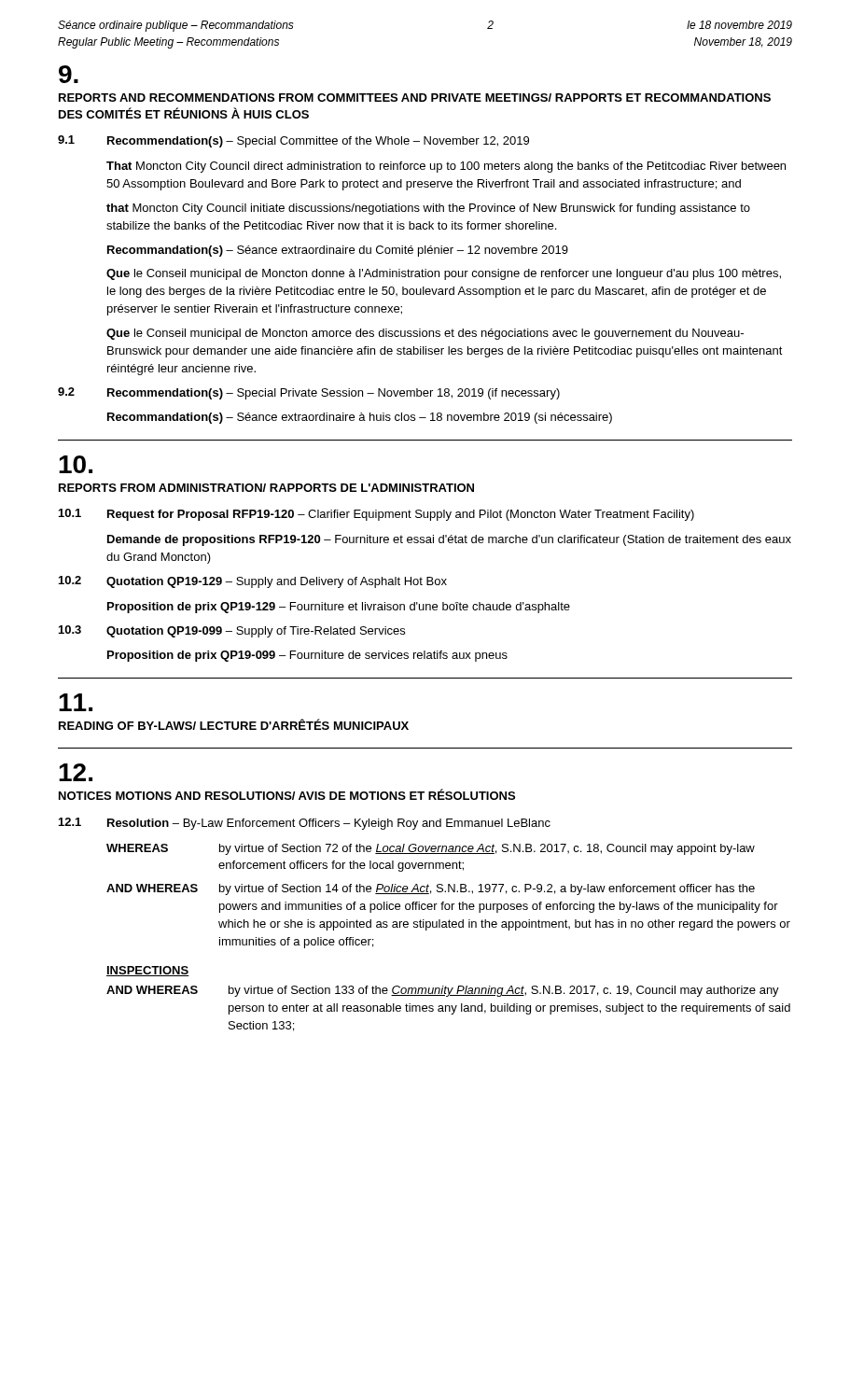Click the passage that begins "That Moncton City Council"
Screen dimensions: 1400x850
pos(449,268)
